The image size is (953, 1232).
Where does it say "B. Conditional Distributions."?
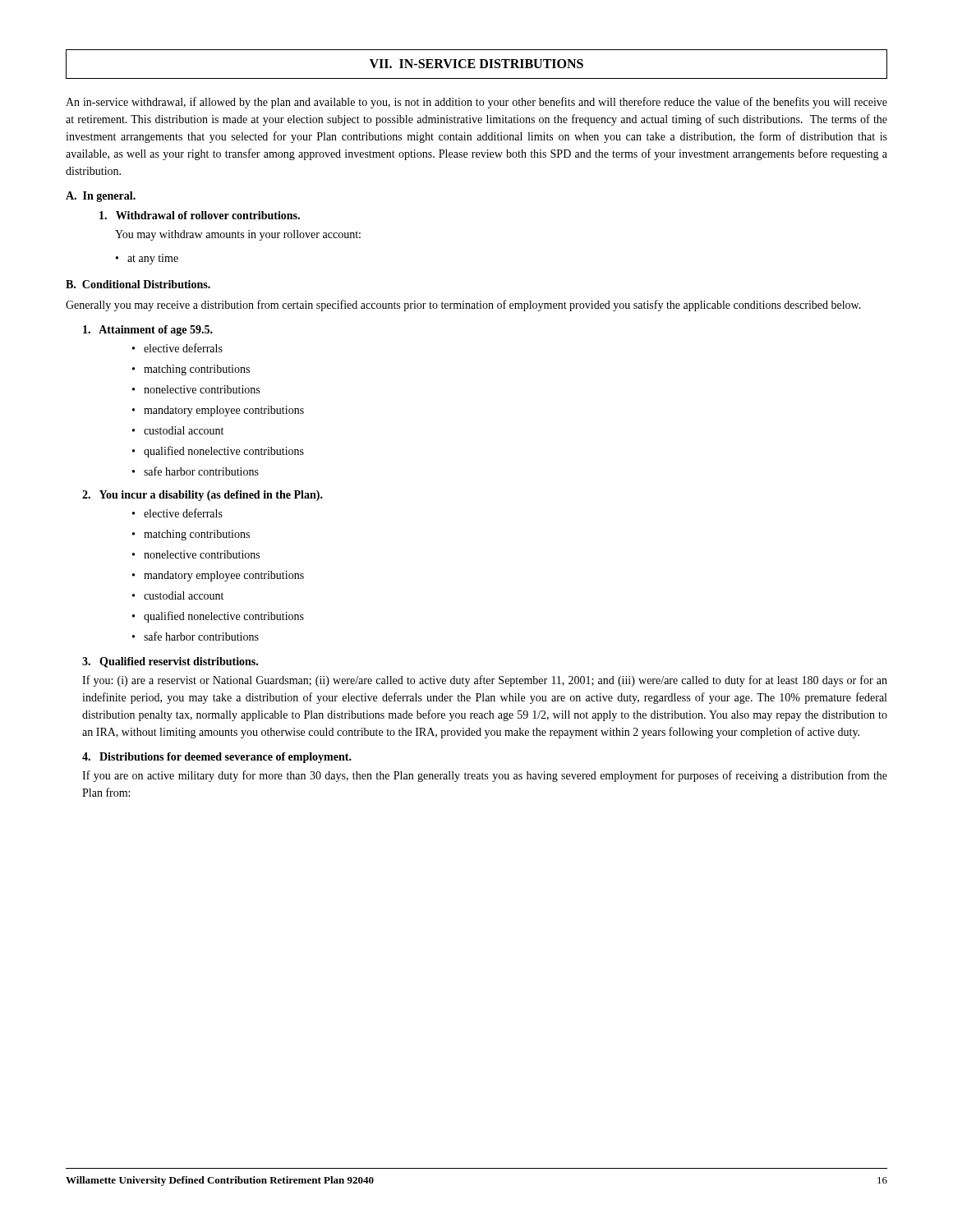pyautogui.click(x=138, y=285)
